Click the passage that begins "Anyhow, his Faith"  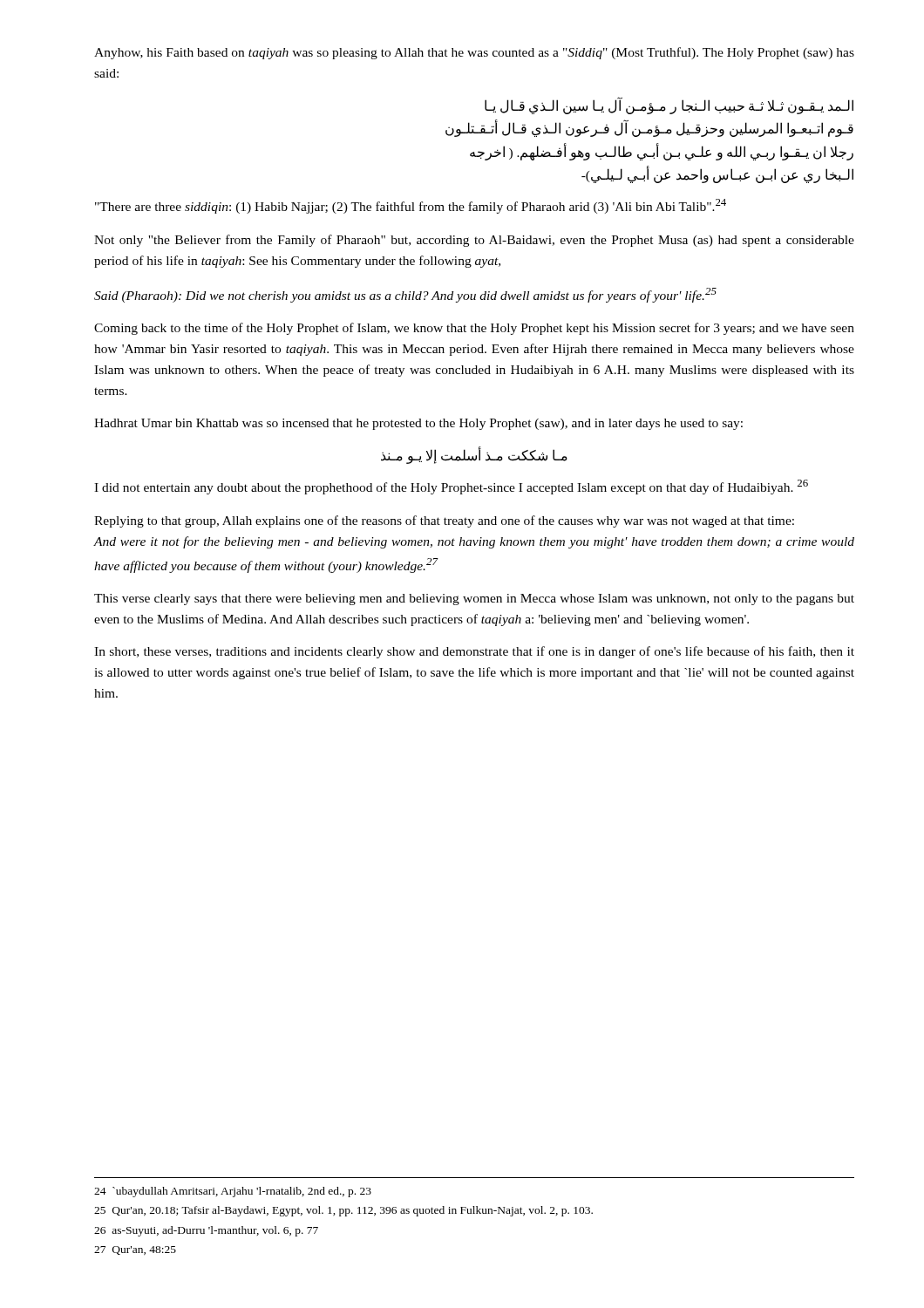click(x=474, y=62)
